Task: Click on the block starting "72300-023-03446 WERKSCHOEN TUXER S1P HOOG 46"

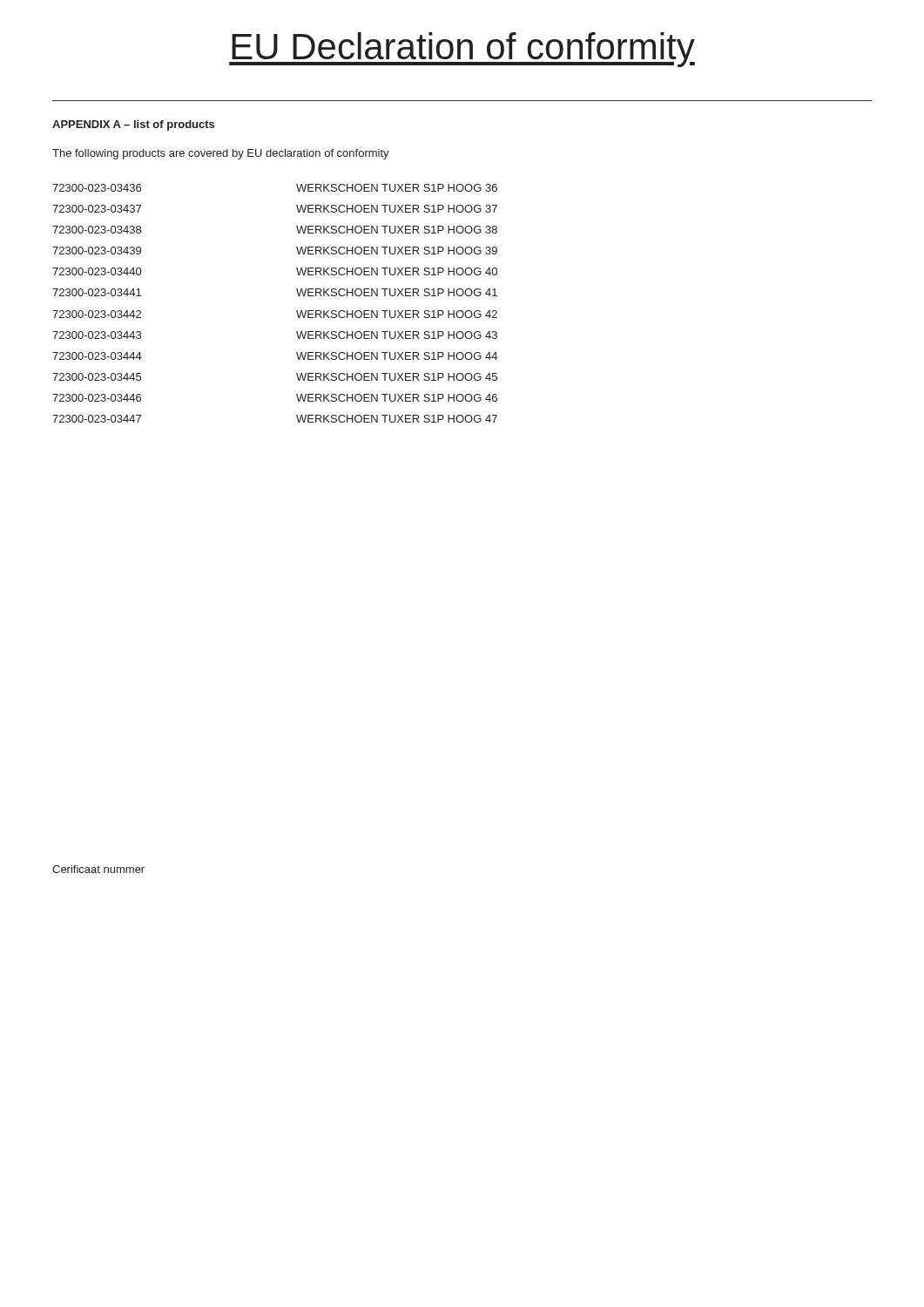Action: click(x=99, y=397)
